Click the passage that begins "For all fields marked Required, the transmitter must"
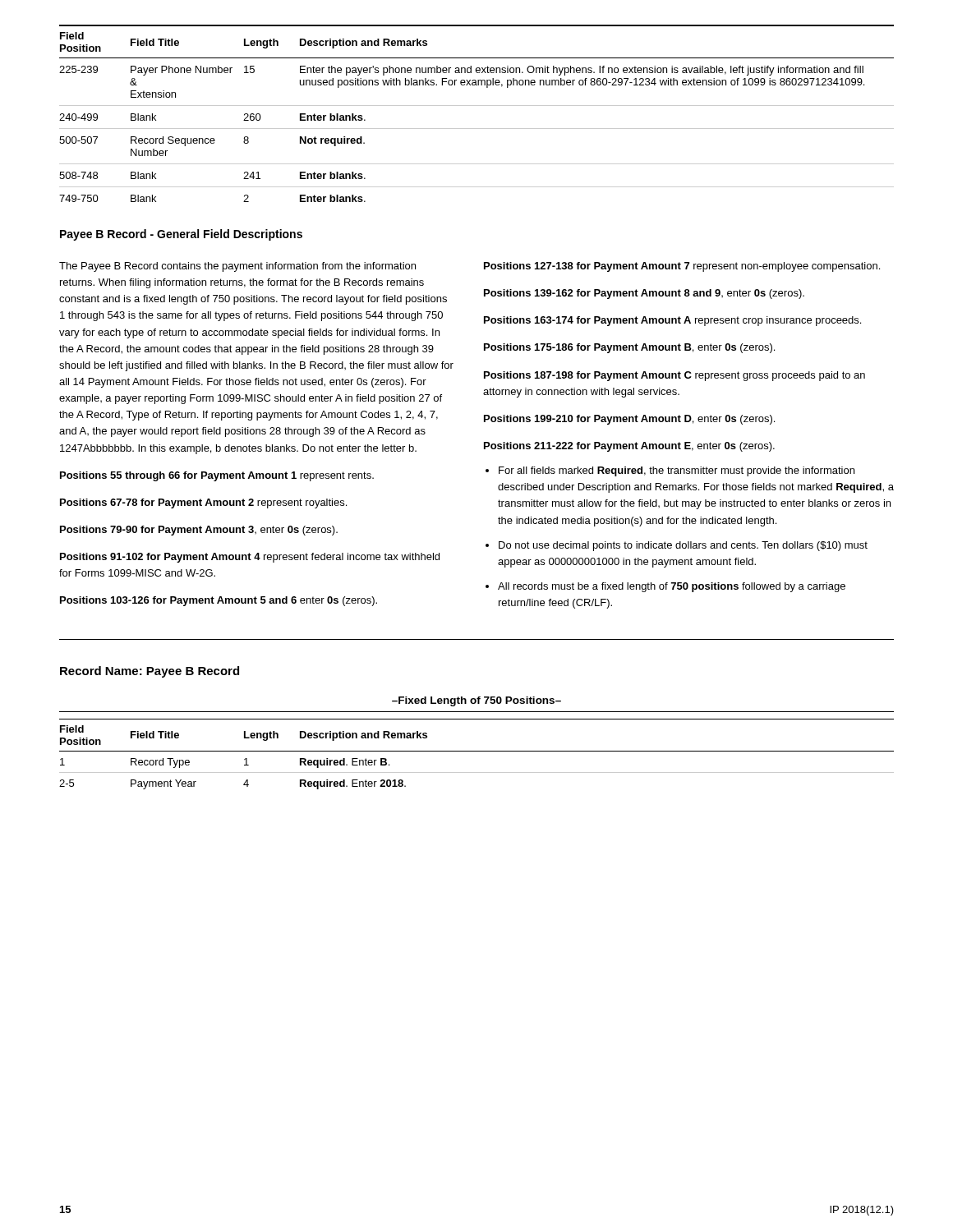The width and height of the screenshot is (953, 1232). click(x=696, y=496)
